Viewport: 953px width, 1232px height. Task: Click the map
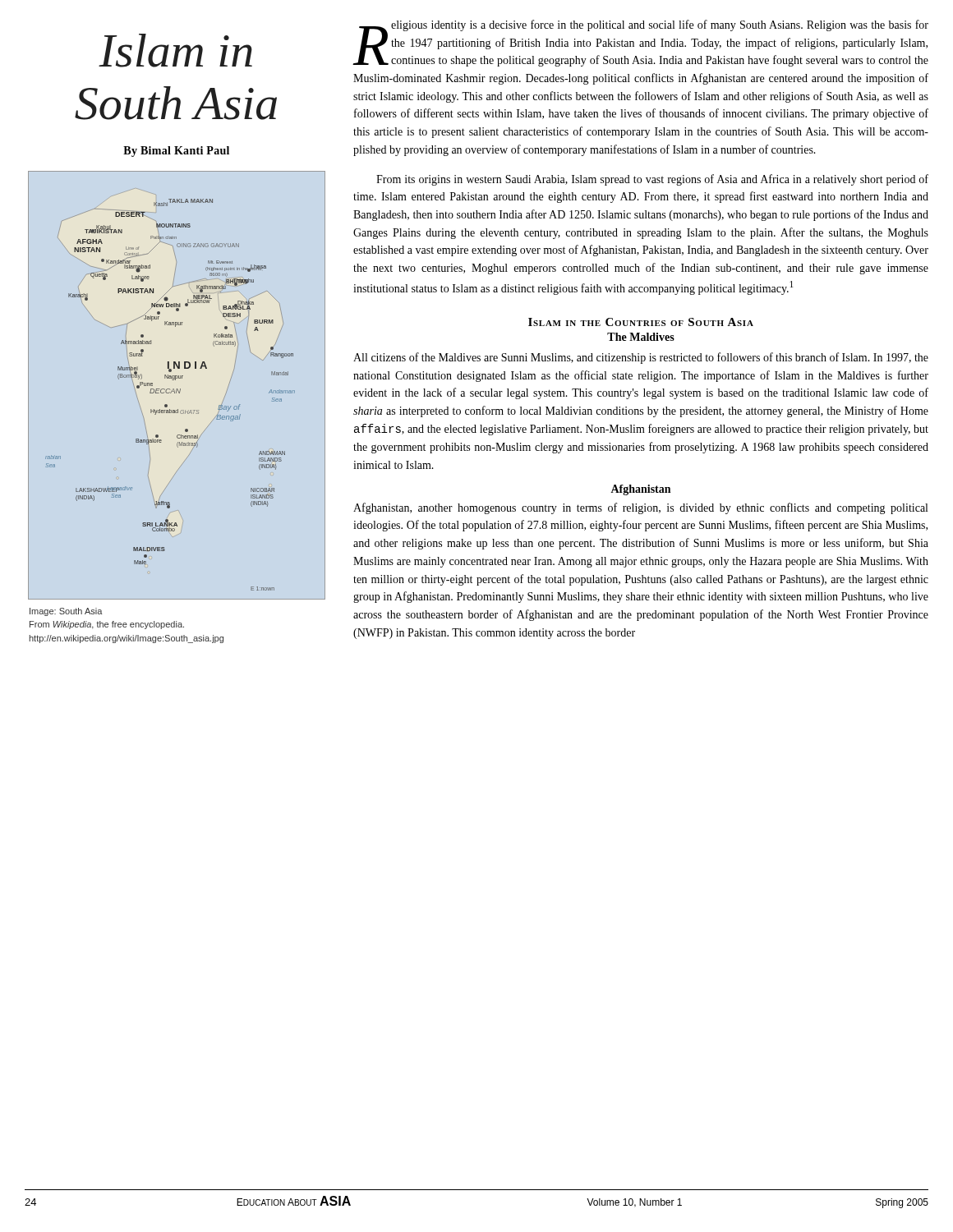pos(177,385)
